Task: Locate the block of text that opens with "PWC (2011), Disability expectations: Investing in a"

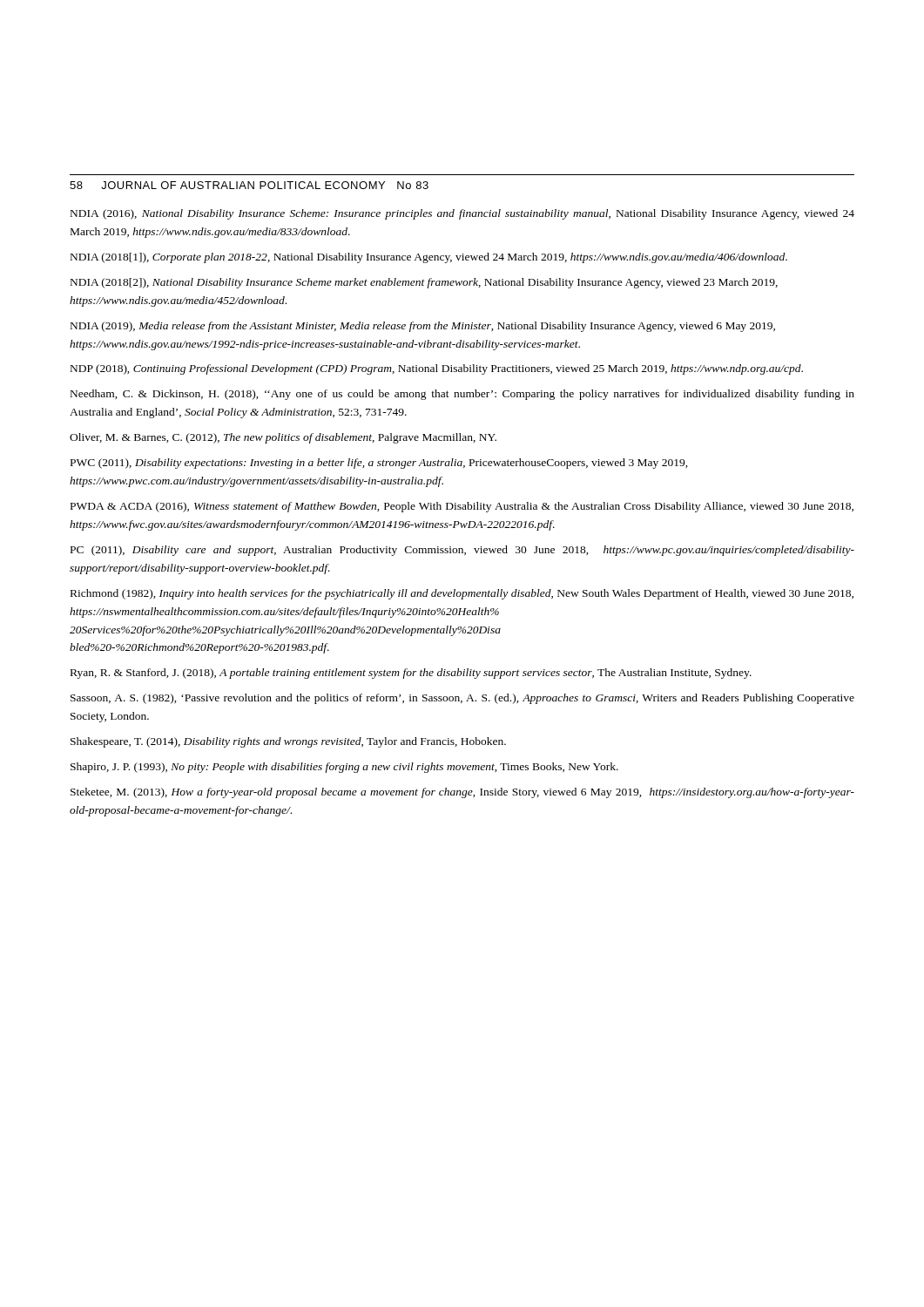Action: 379,472
